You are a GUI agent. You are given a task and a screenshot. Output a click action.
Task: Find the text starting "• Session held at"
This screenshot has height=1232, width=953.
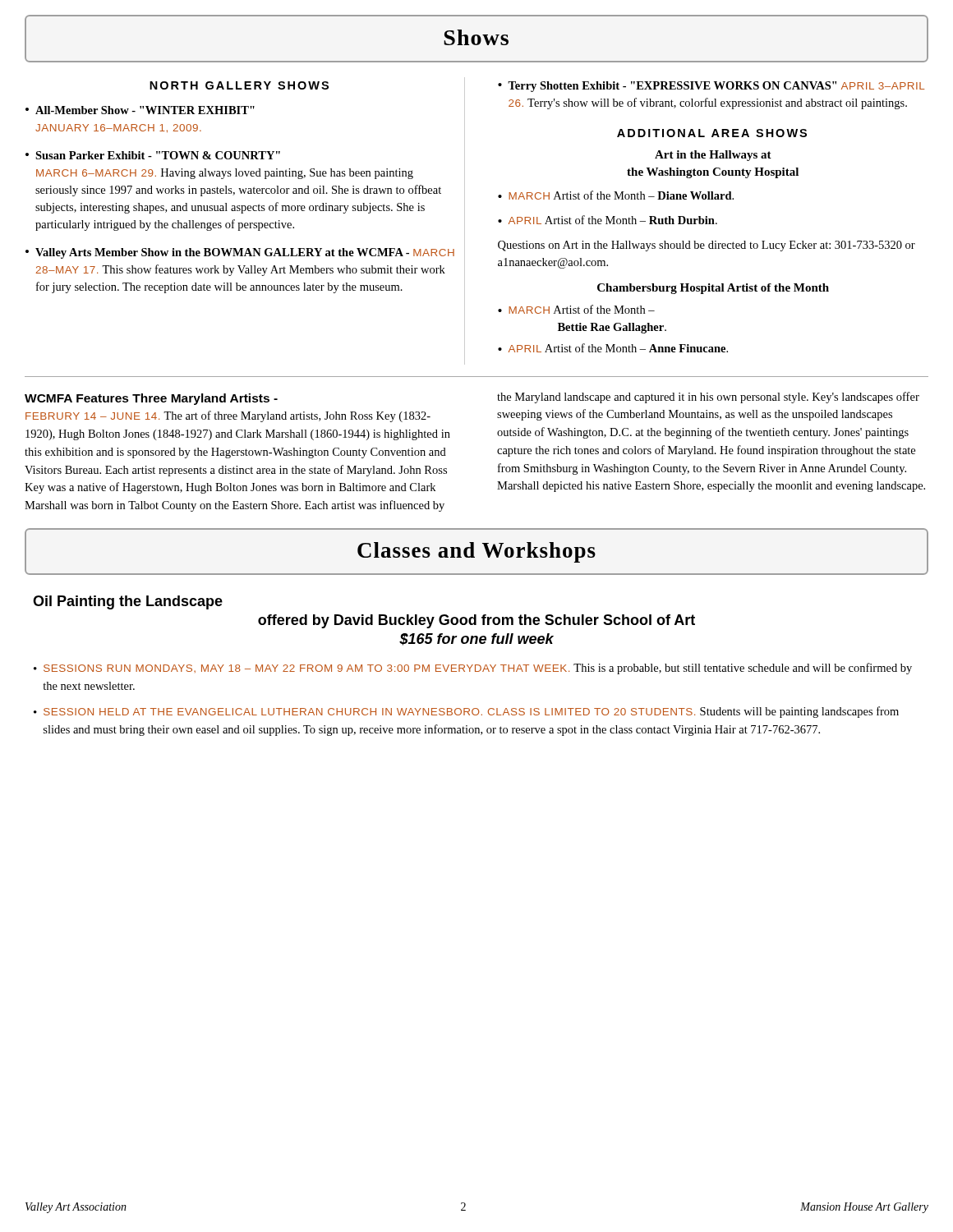(476, 721)
